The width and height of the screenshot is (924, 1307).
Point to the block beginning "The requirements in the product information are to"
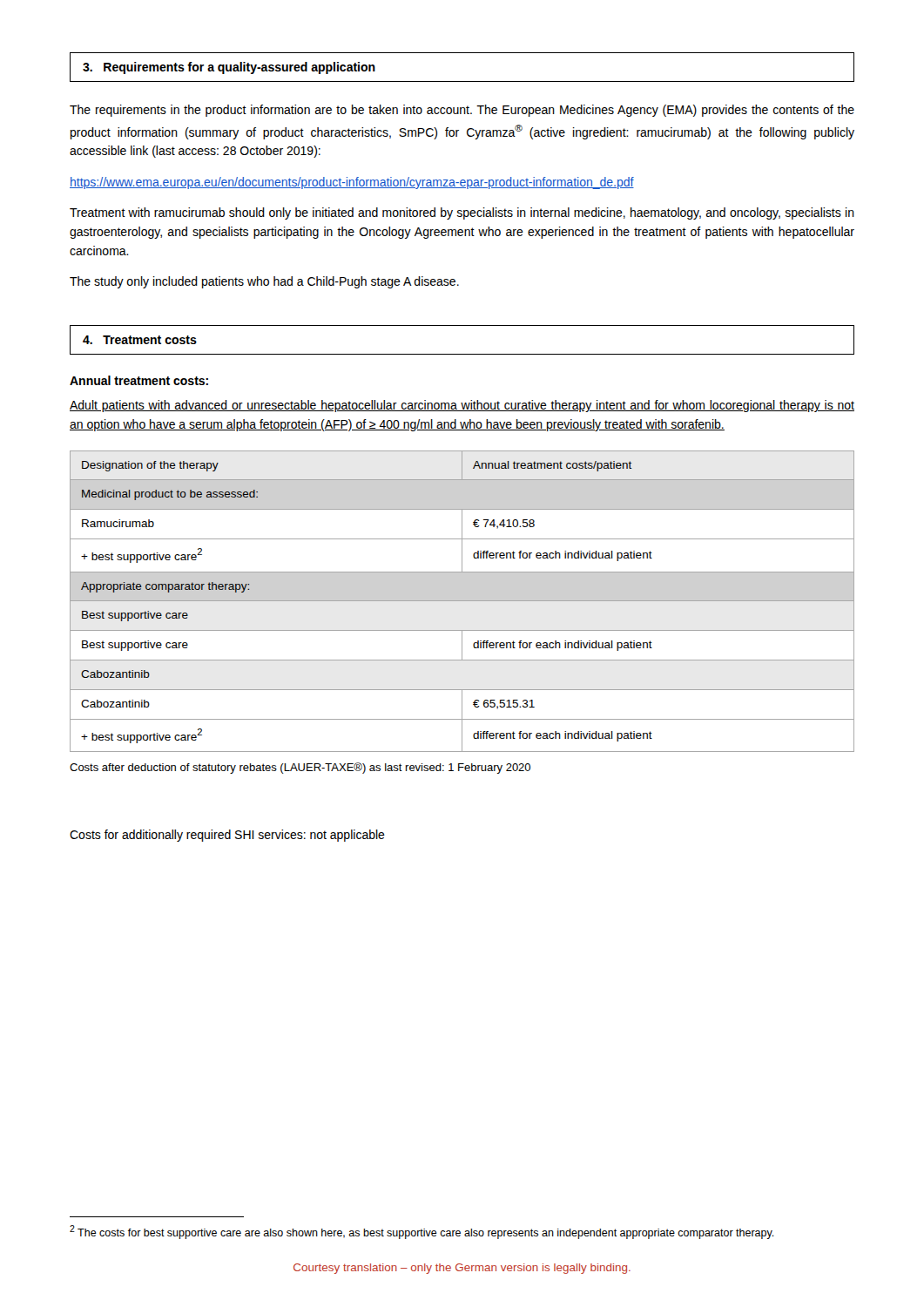(462, 130)
